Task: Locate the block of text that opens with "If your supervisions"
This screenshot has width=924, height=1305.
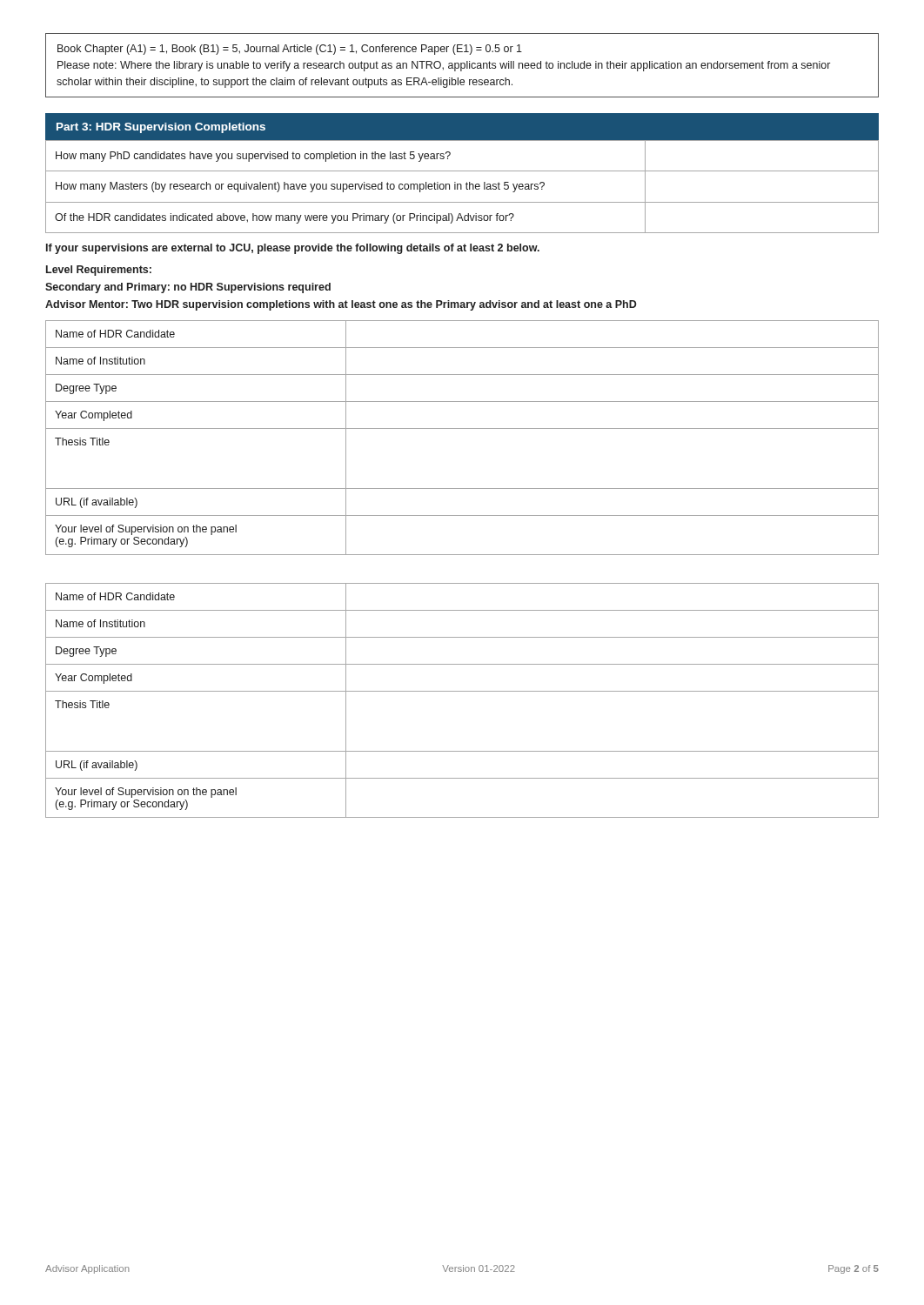Action: [x=293, y=248]
